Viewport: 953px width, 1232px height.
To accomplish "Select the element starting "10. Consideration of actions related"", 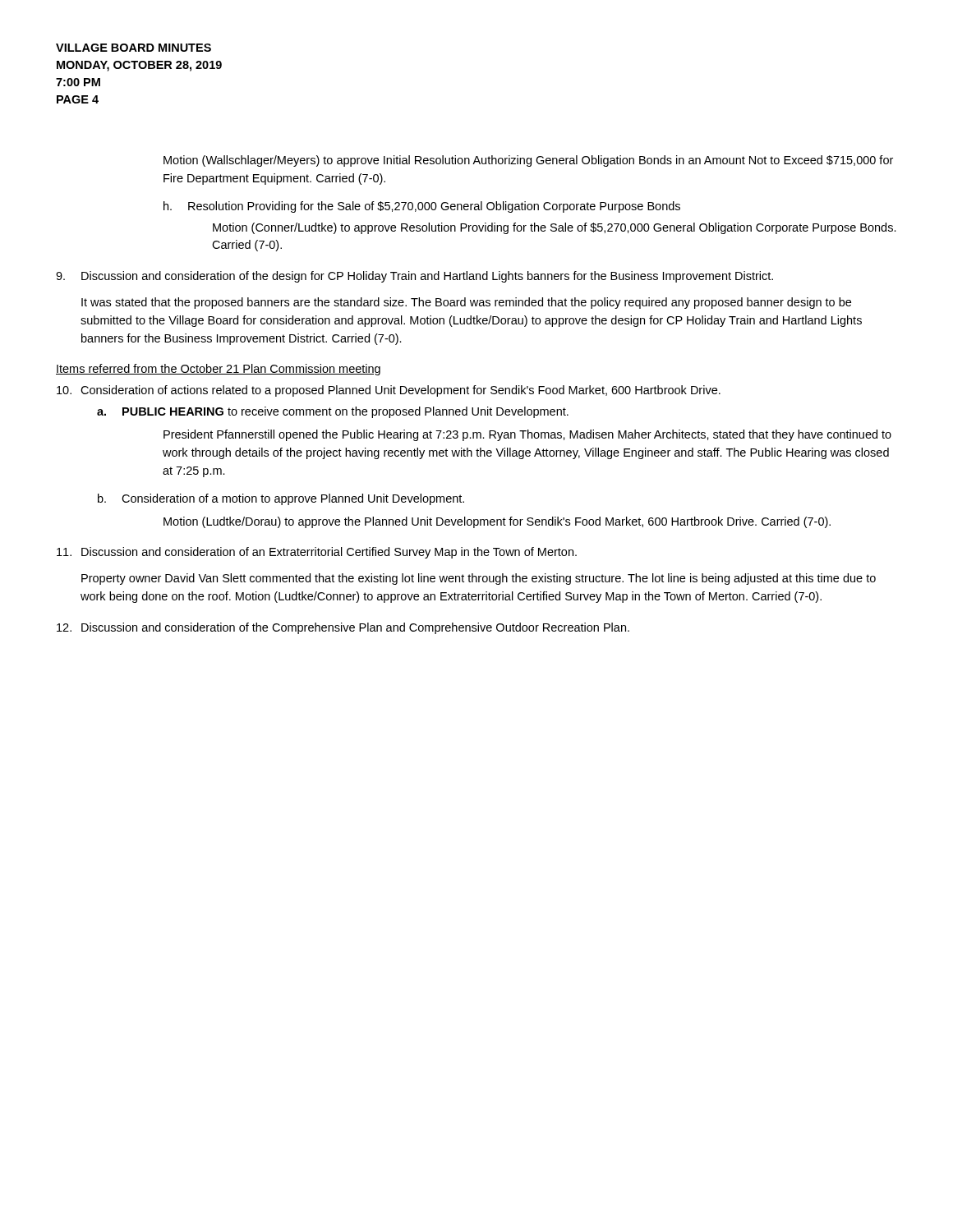I will click(x=388, y=390).
